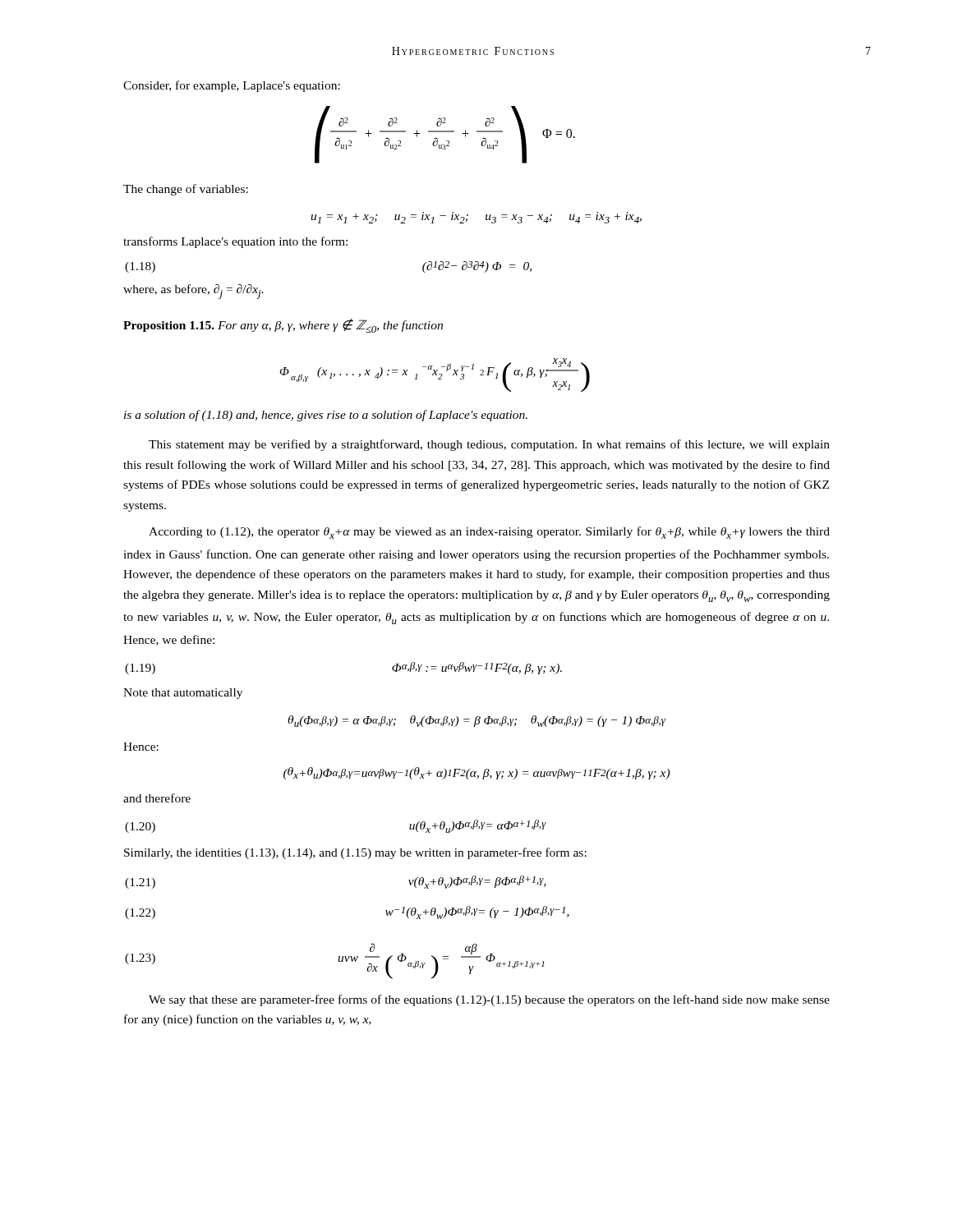Locate the formula that opens with "(1.22) w−1 (θx + θw)Φα,β,γ"
Image resolution: width=953 pixels, height=1232 pixels.
(444, 913)
